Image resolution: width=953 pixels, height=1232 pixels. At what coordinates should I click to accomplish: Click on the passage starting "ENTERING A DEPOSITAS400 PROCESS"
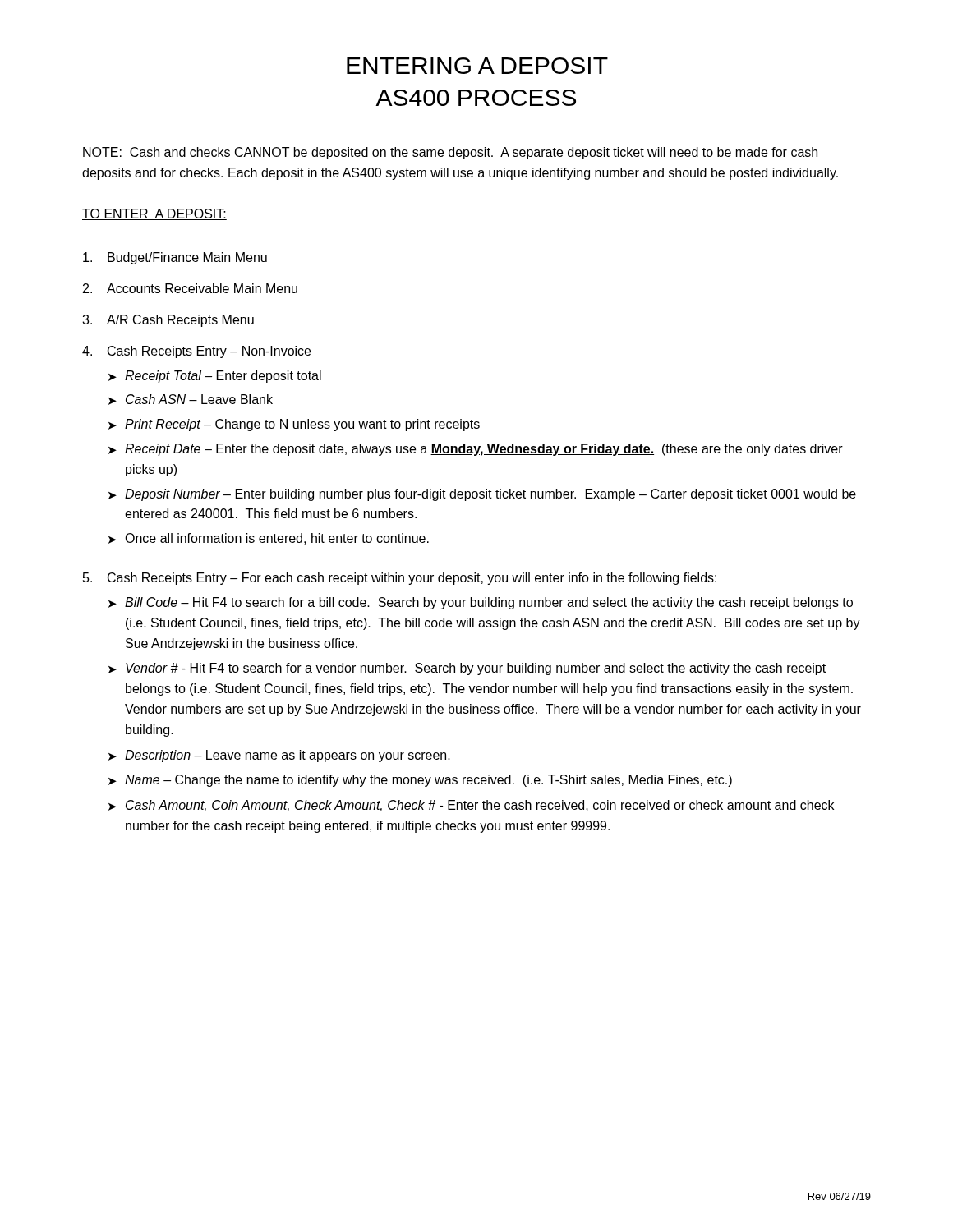476,81
